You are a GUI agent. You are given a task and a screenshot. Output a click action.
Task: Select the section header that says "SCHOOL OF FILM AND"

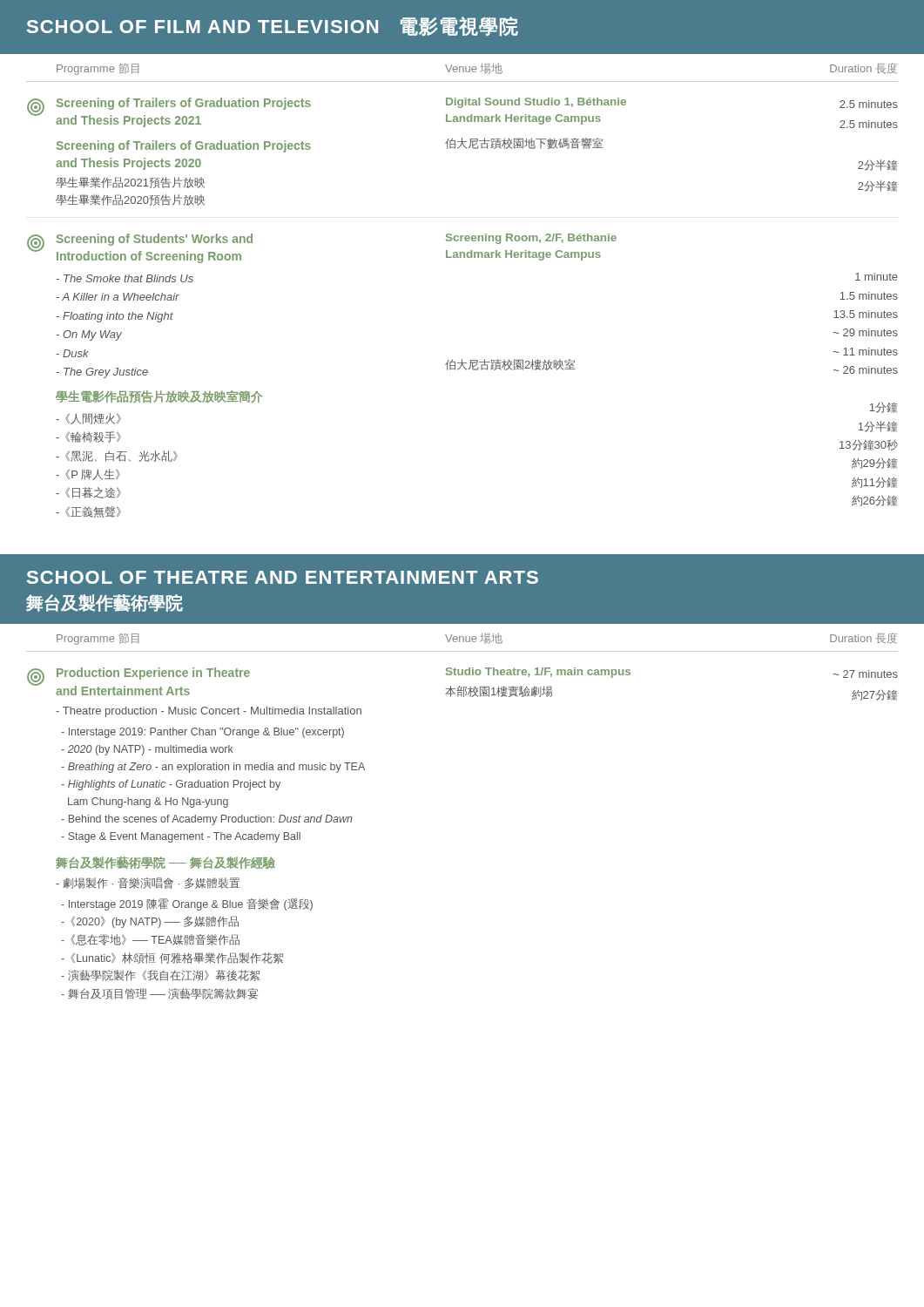coord(273,27)
